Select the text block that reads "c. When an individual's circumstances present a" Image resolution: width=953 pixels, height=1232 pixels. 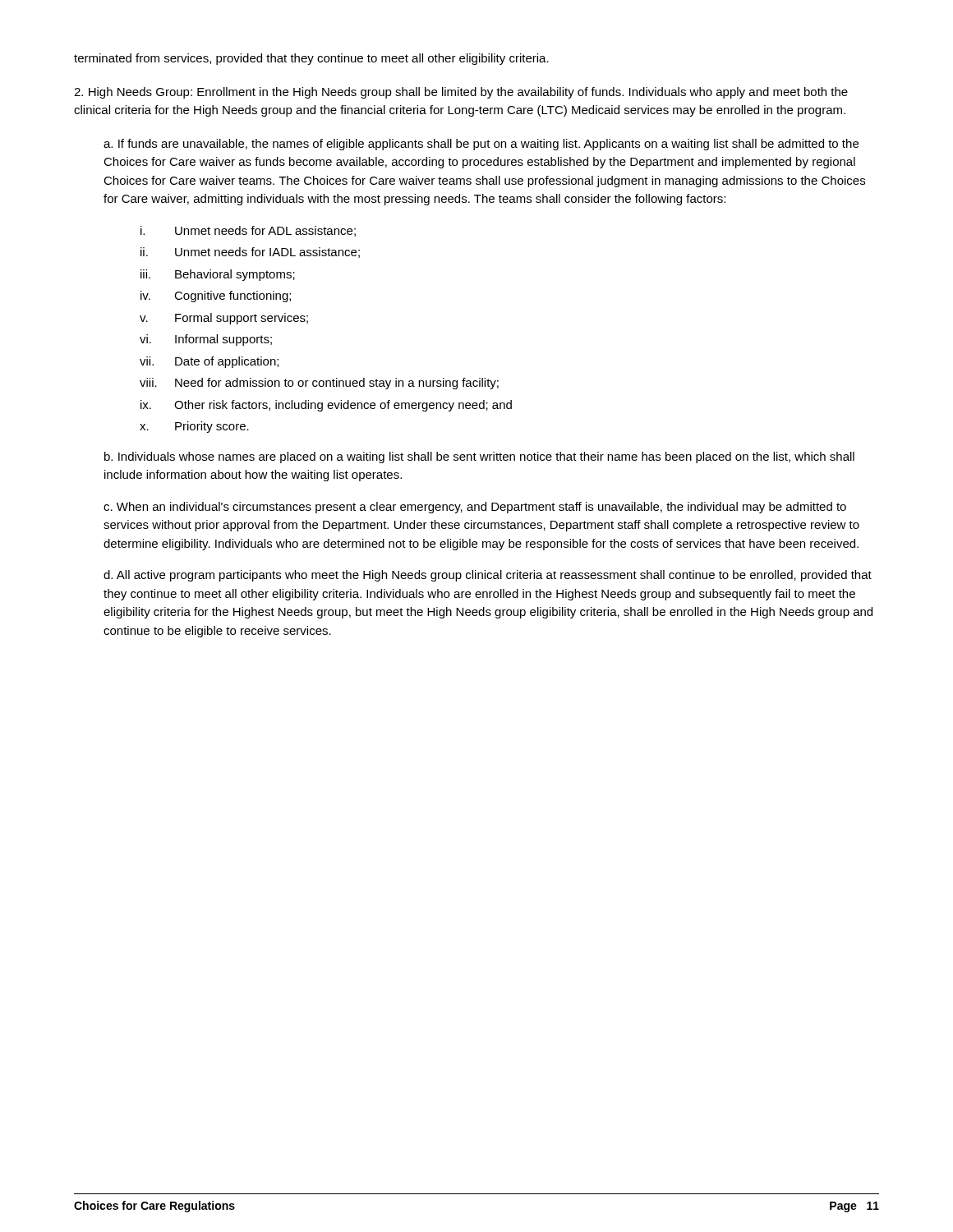click(x=482, y=524)
